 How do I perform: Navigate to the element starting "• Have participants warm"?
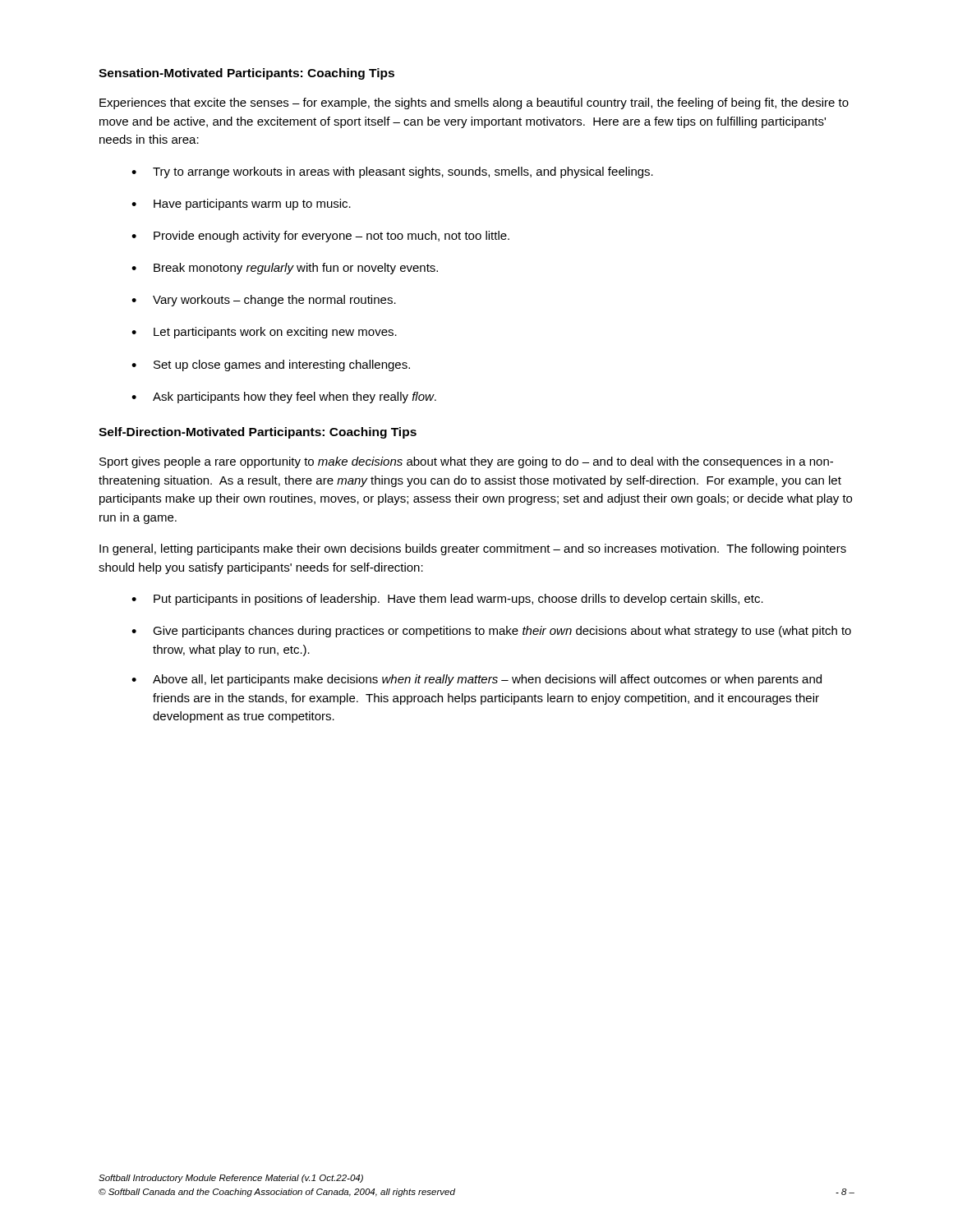241,205
